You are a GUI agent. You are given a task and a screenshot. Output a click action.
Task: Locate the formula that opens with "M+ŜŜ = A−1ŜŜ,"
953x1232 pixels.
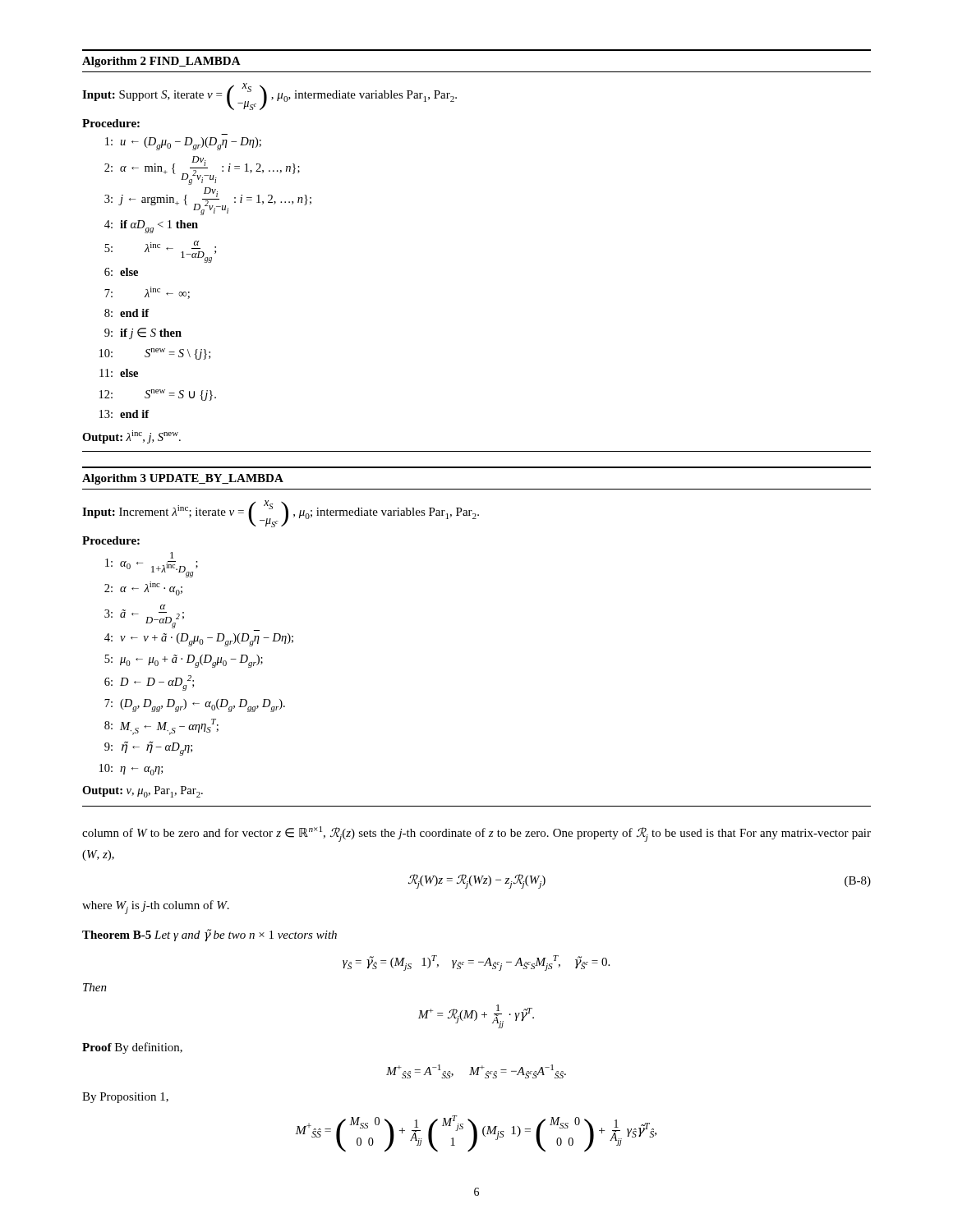[x=476, y=1071]
